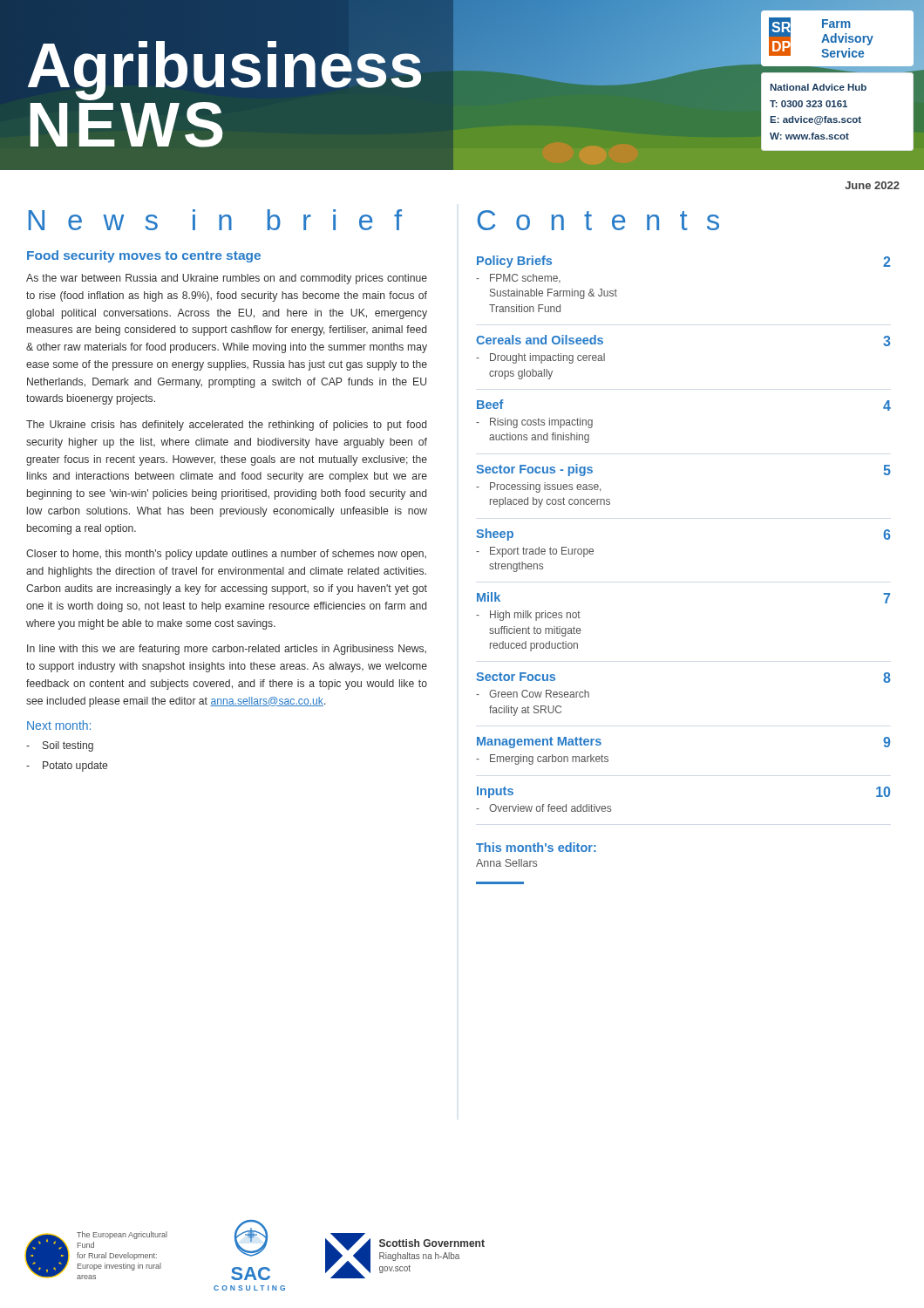Locate the text "This month's editor: Anna Sellars"
The image size is (924, 1308).
click(536, 847)
